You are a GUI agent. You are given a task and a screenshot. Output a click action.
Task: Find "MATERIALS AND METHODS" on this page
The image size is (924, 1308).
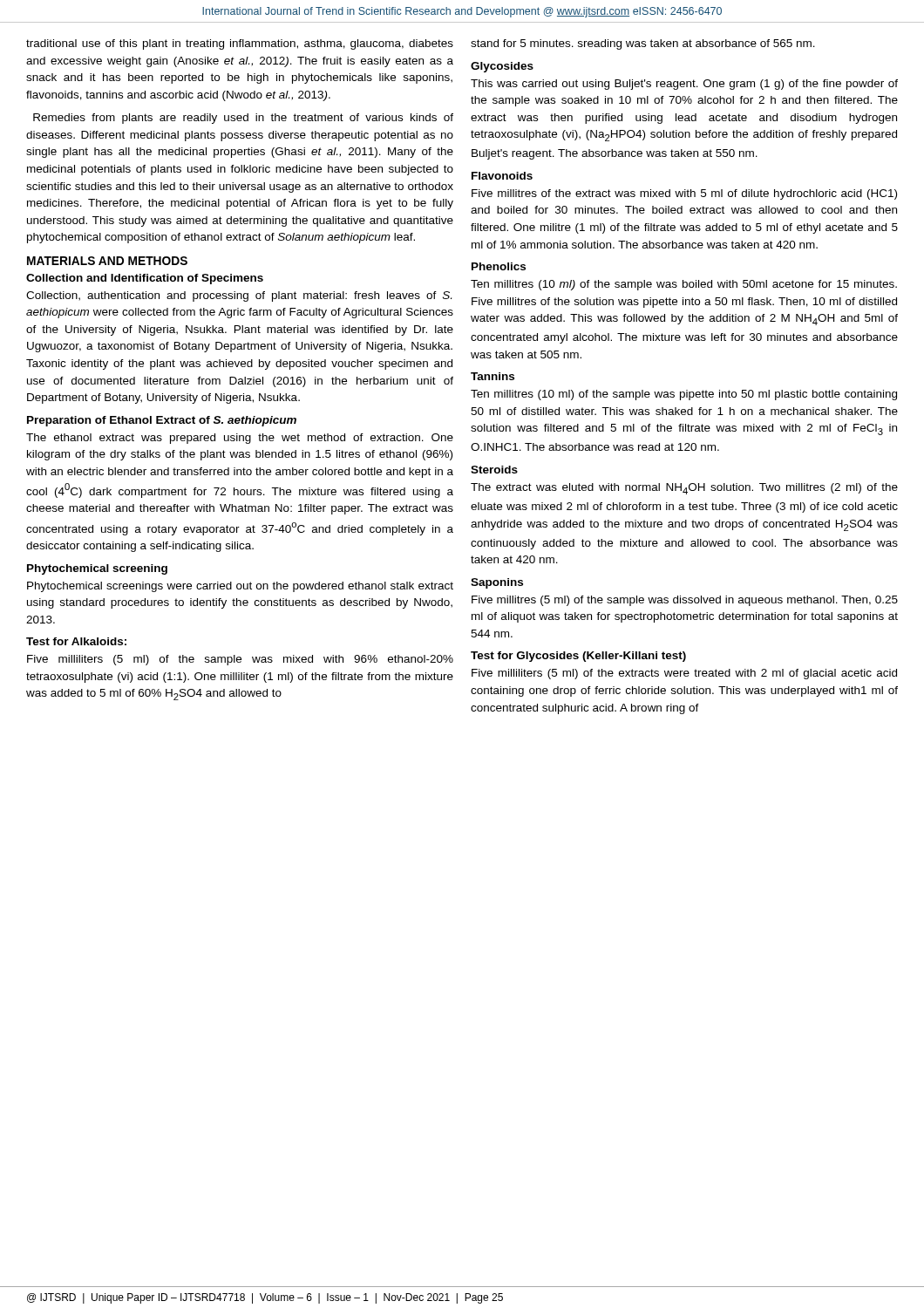pyautogui.click(x=107, y=261)
